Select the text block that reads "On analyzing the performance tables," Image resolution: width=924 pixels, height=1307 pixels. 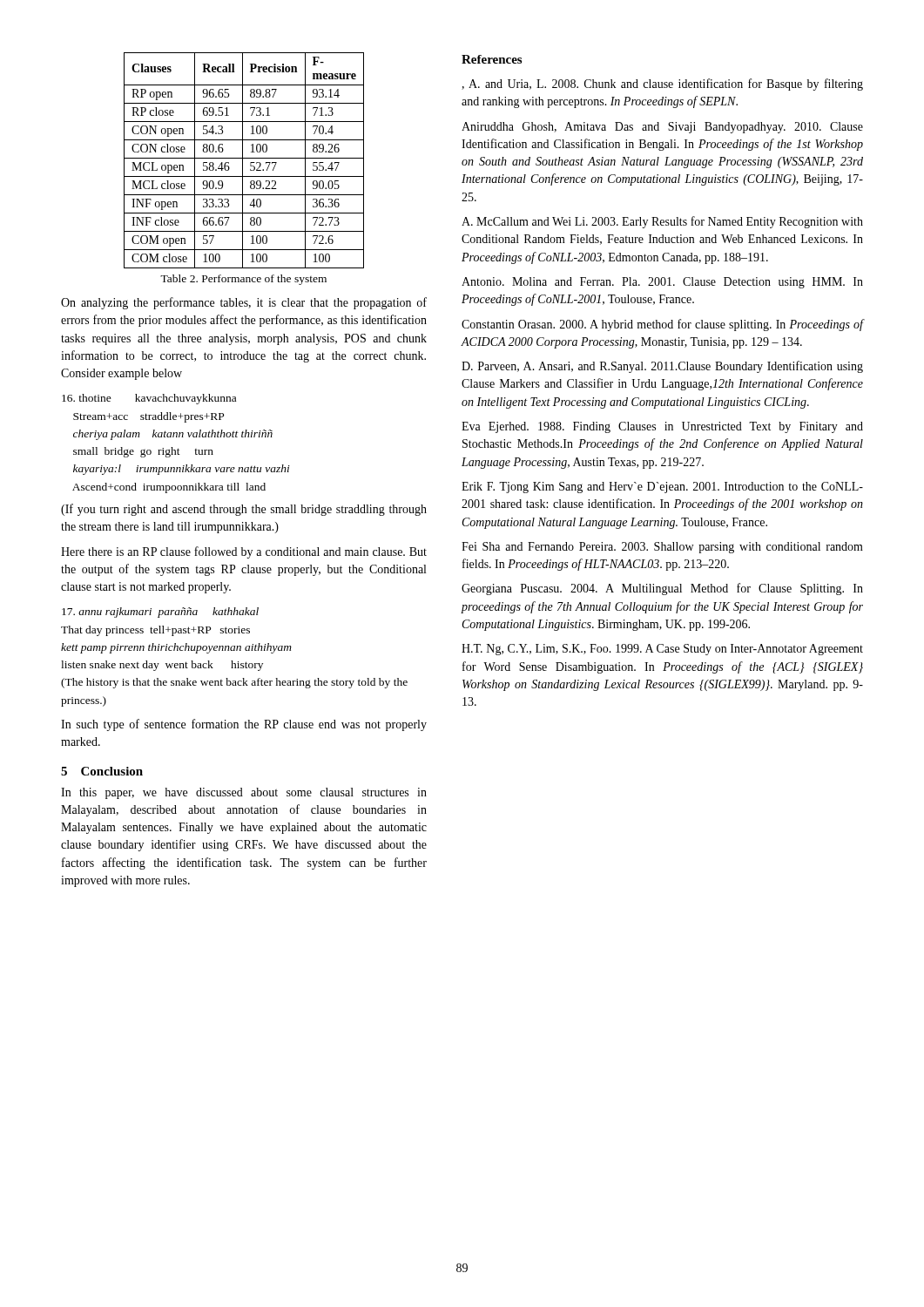point(244,339)
